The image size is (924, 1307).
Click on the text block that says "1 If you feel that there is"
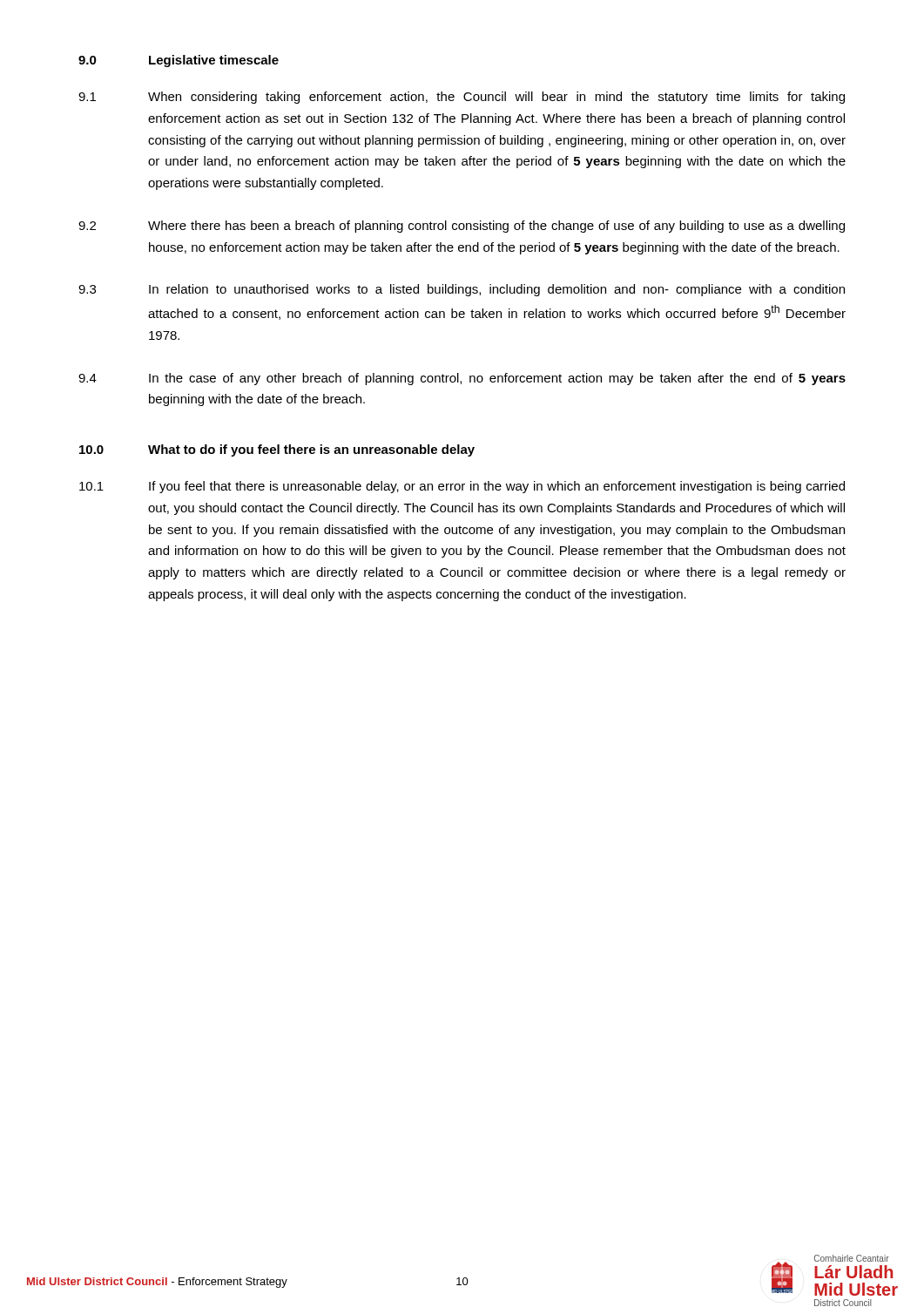[x=462, y=540]
